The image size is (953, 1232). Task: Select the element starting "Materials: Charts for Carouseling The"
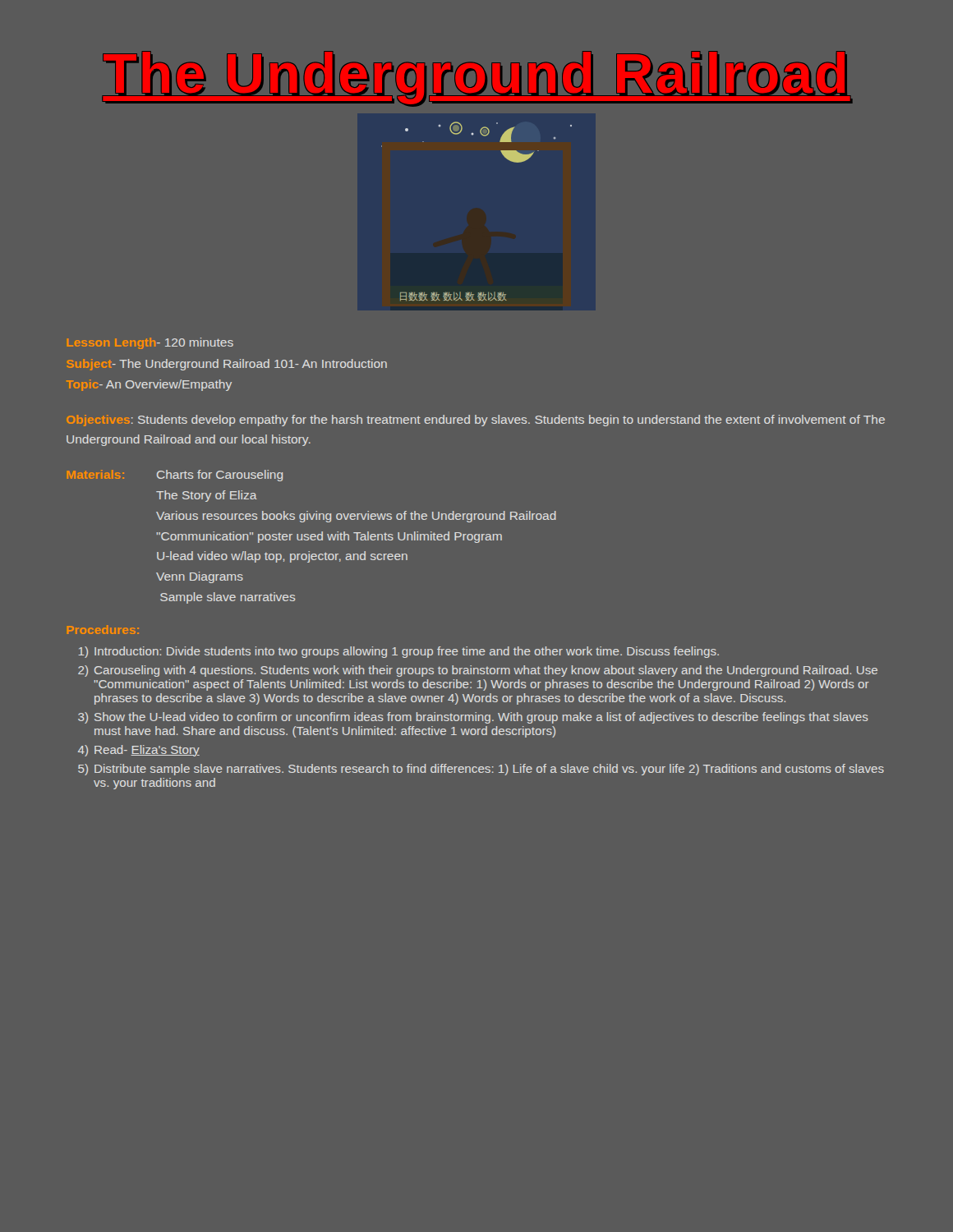(x=476, y=536)
